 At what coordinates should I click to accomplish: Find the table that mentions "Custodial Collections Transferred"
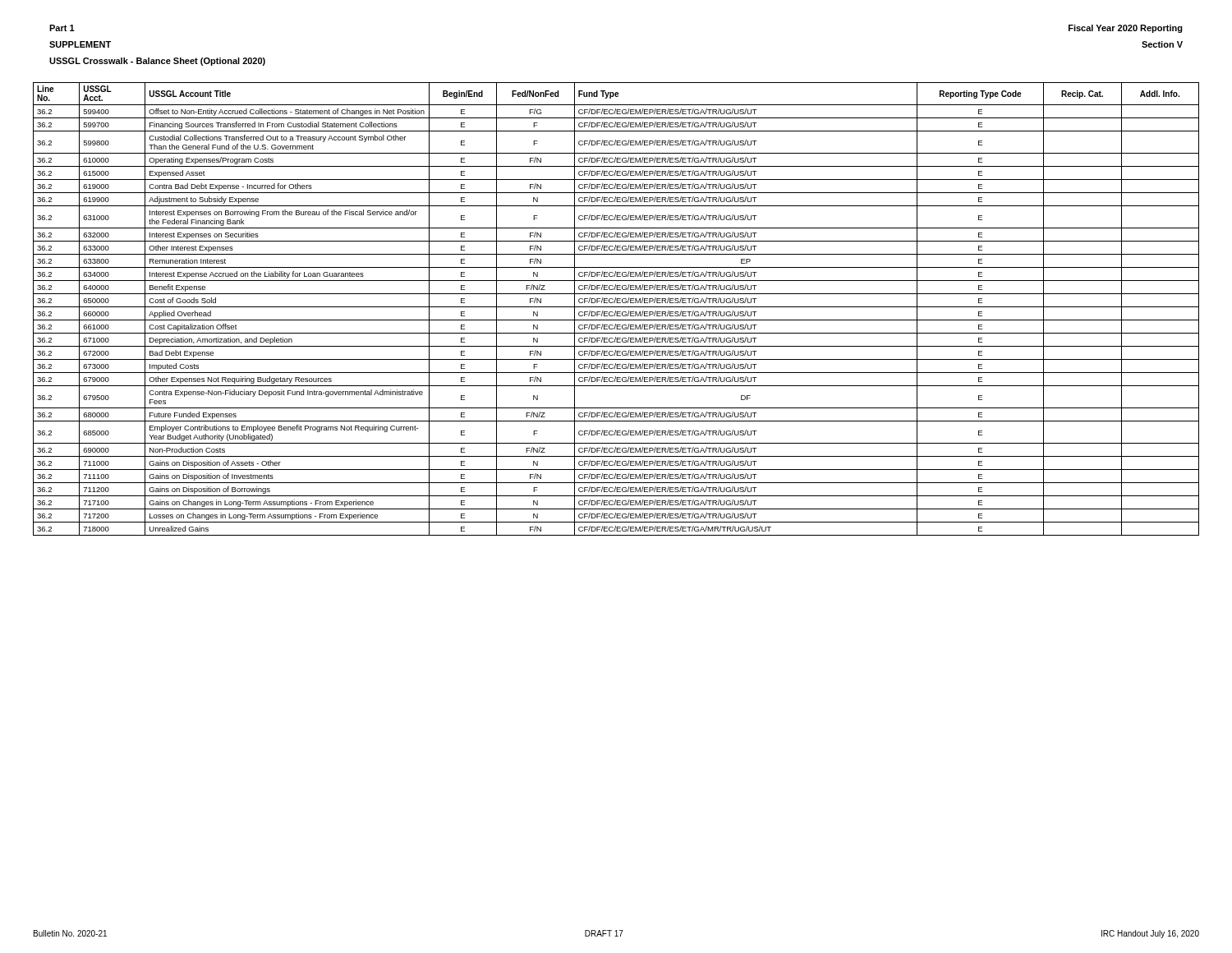(616, 309)
